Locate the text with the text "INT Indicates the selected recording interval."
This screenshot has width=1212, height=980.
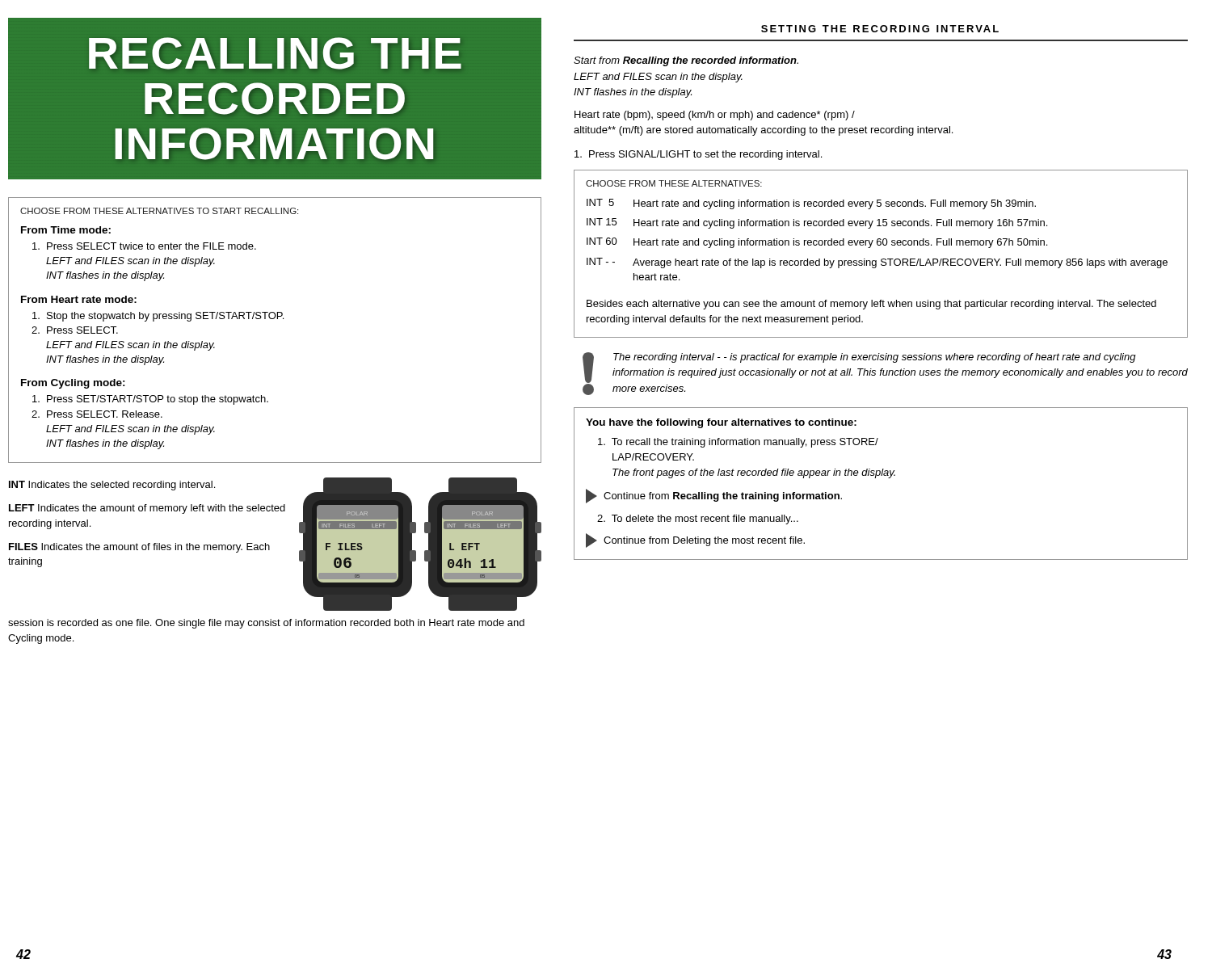[112, 484]
